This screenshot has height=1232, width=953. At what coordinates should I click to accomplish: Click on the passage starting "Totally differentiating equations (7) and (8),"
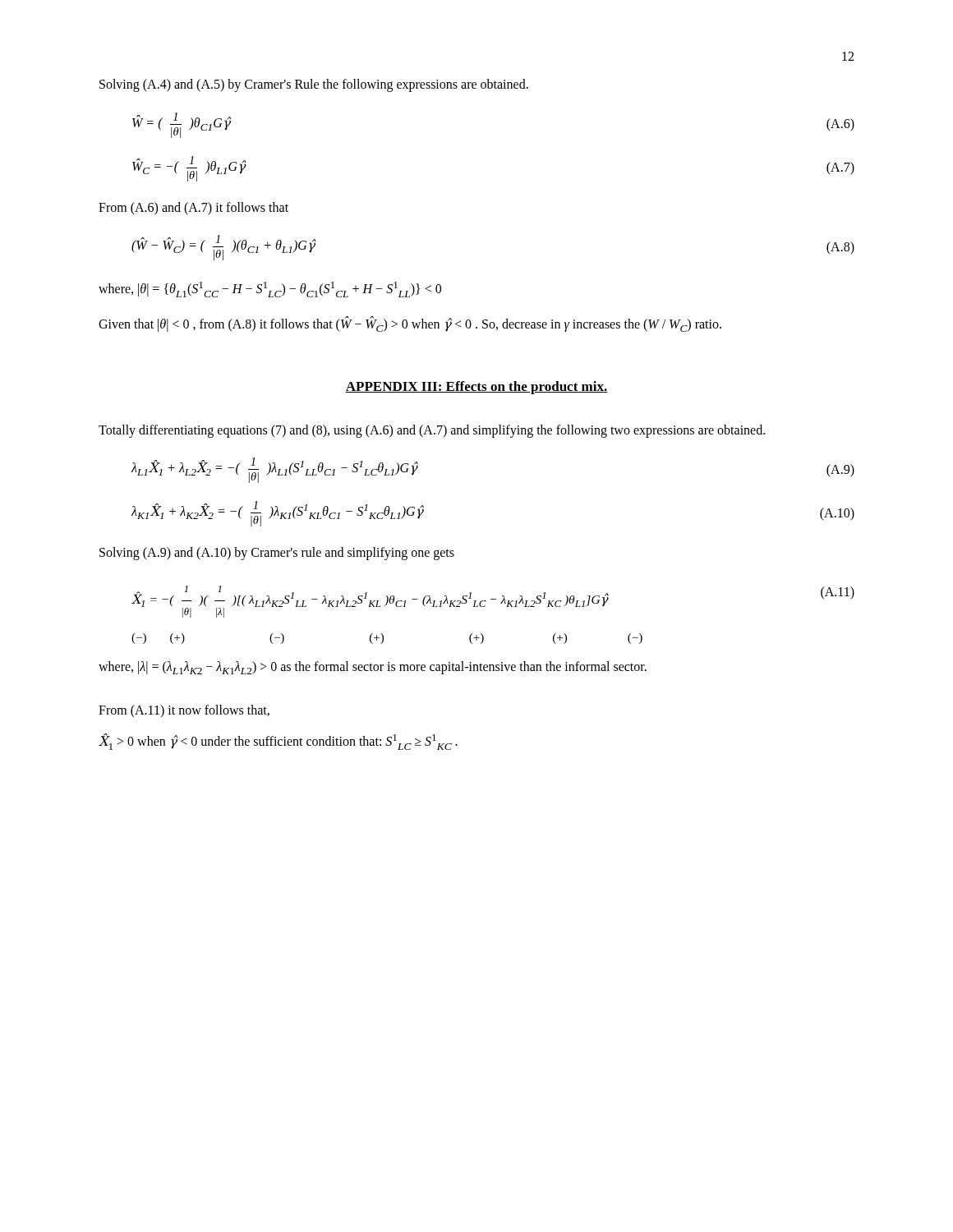click(x=432, y=430)
